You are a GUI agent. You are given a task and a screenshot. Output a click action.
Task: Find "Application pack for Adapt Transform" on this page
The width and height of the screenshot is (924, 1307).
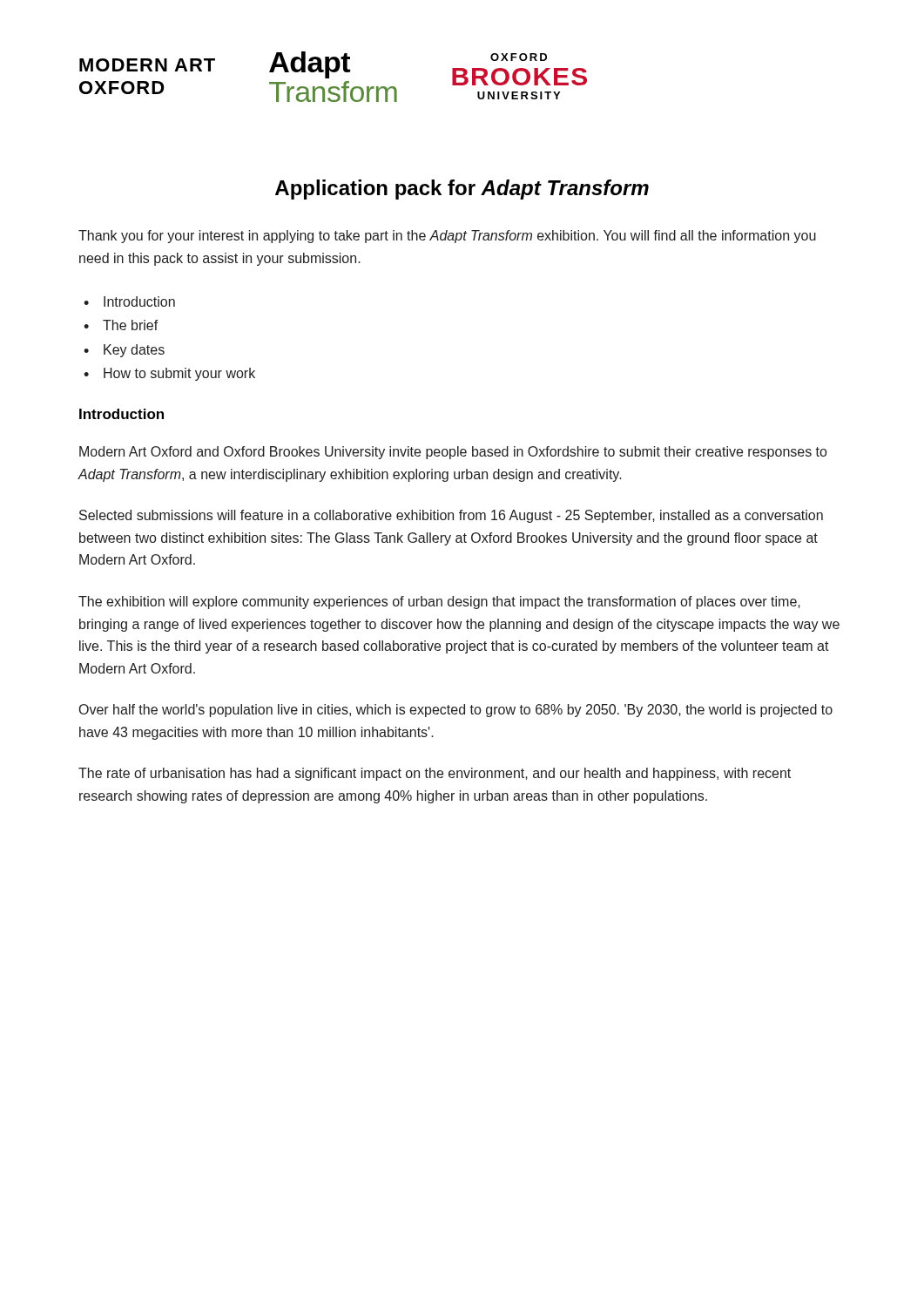pyautogui.click(x=462, y=188)
